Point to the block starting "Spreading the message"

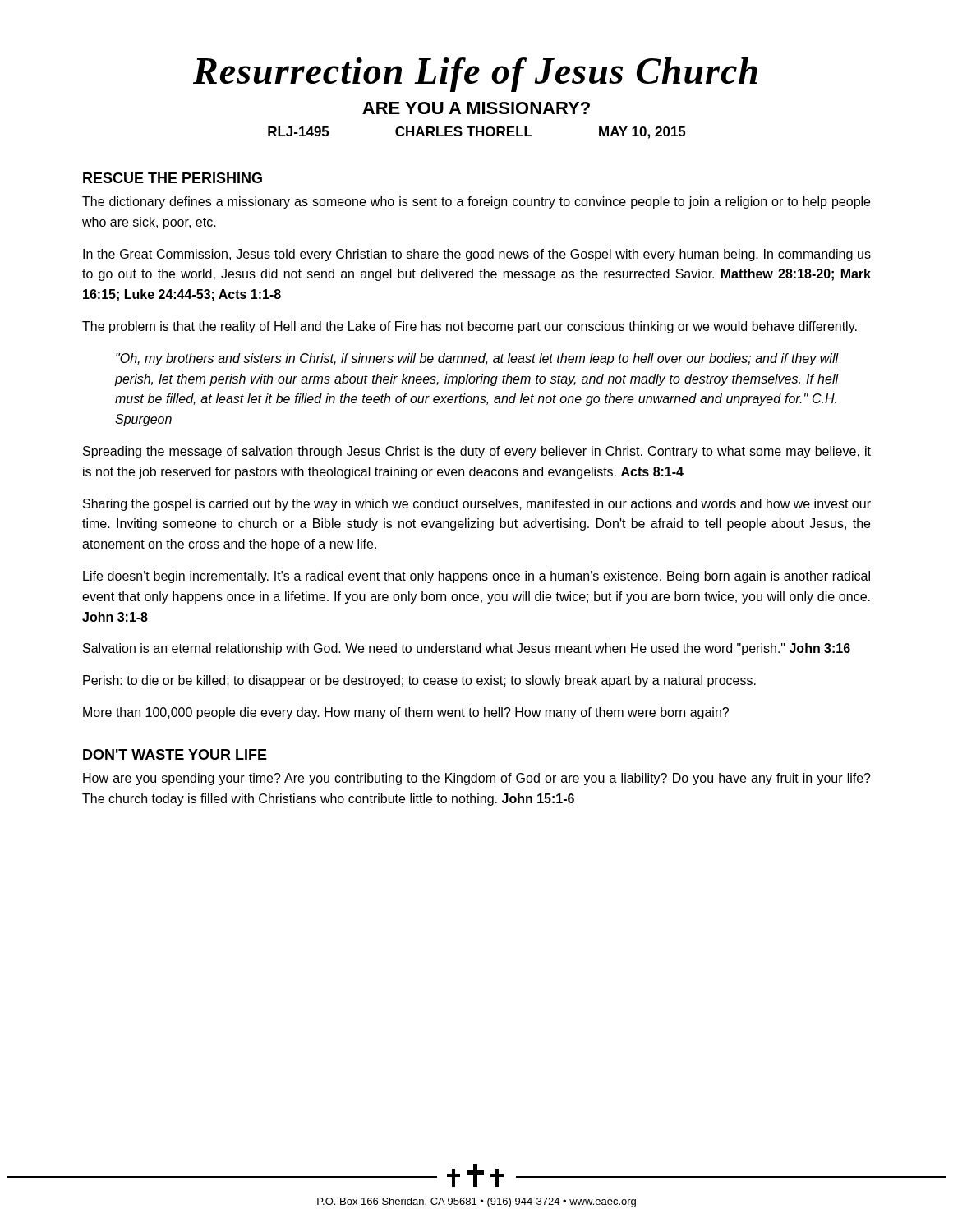(x=476, y=461)
